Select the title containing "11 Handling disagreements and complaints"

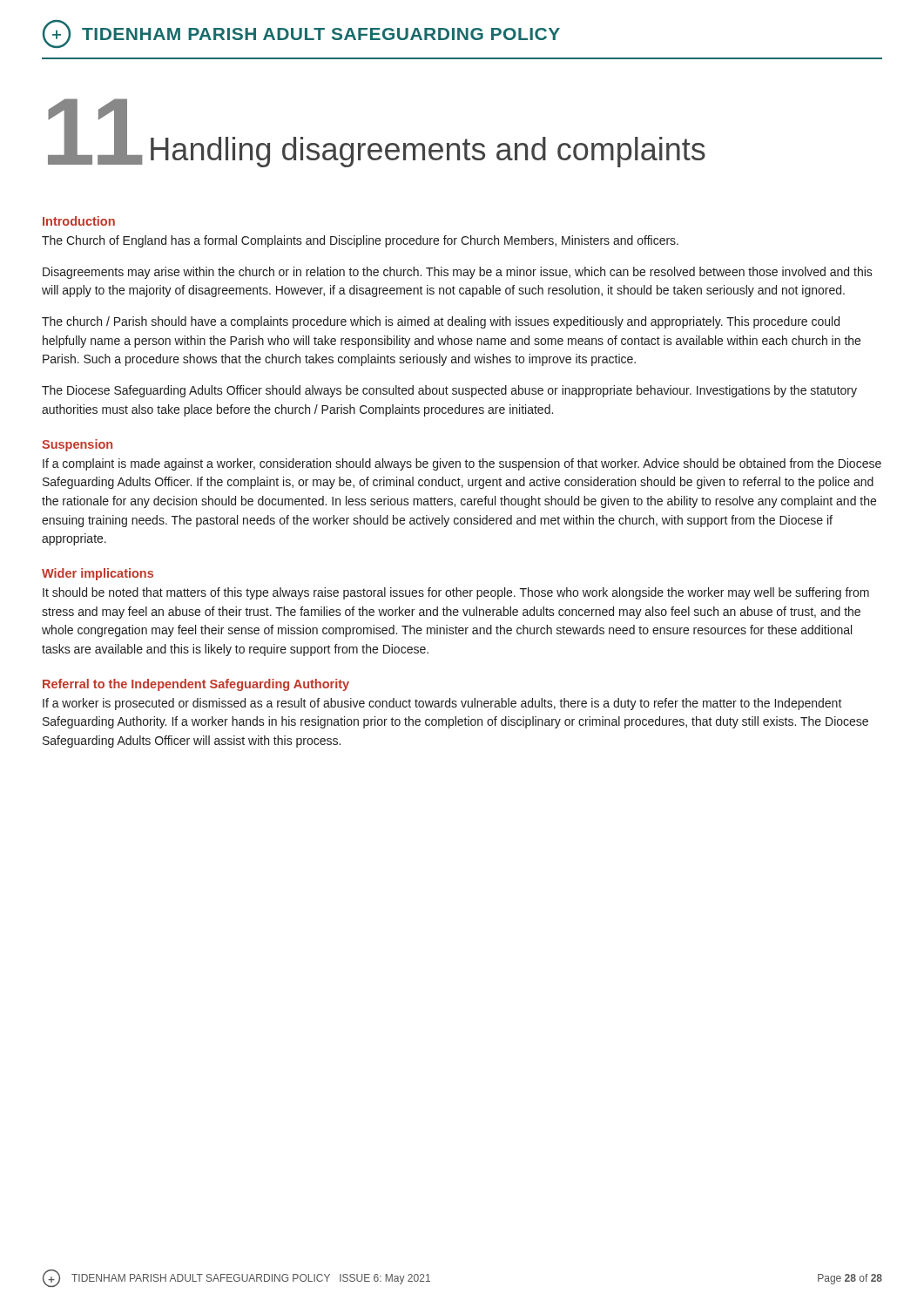coord(374,131)
